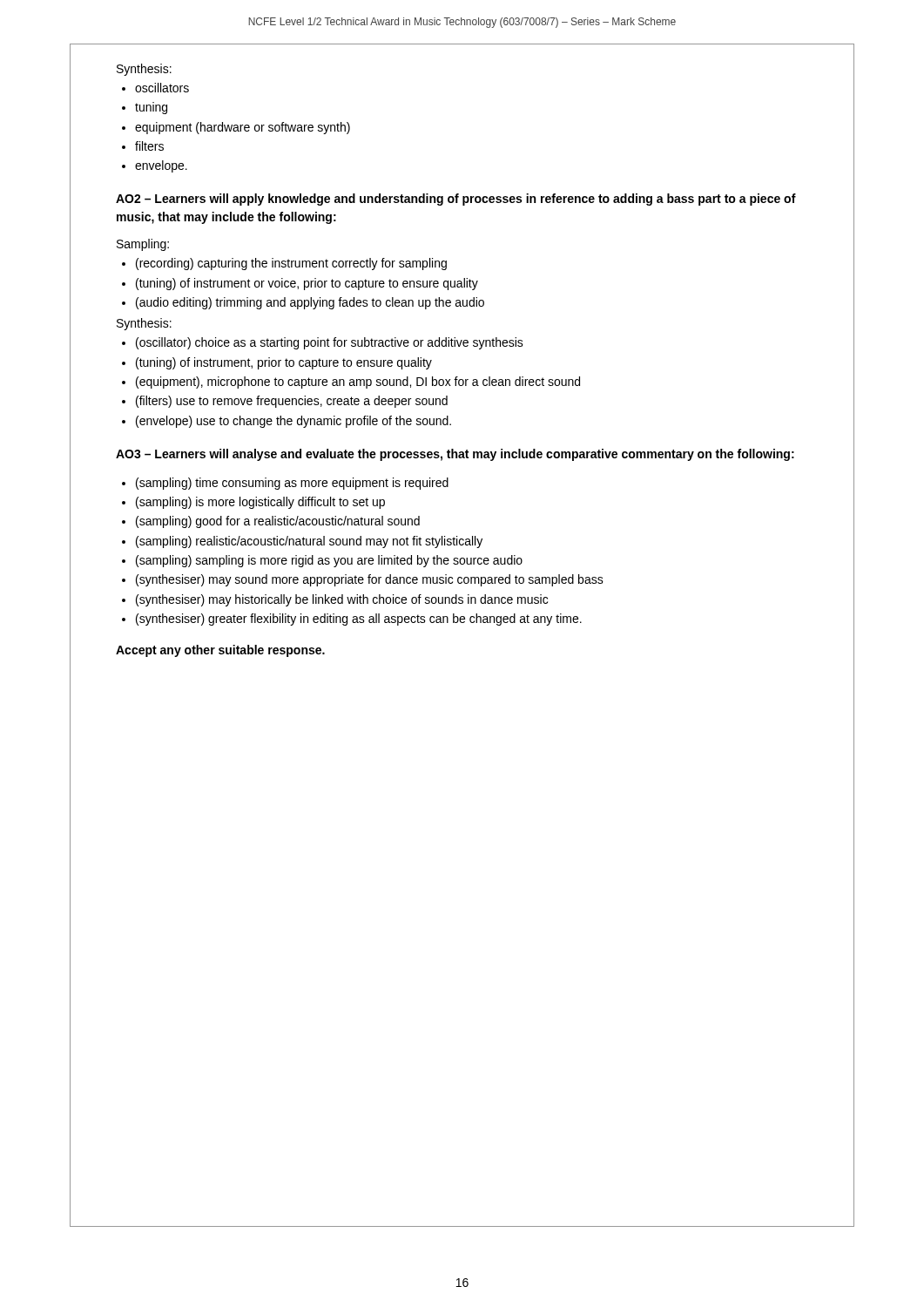
Task: Click on the list item containing "(sampling) time consuming as"
Action: pyautogui.click(x=292, y=483)
